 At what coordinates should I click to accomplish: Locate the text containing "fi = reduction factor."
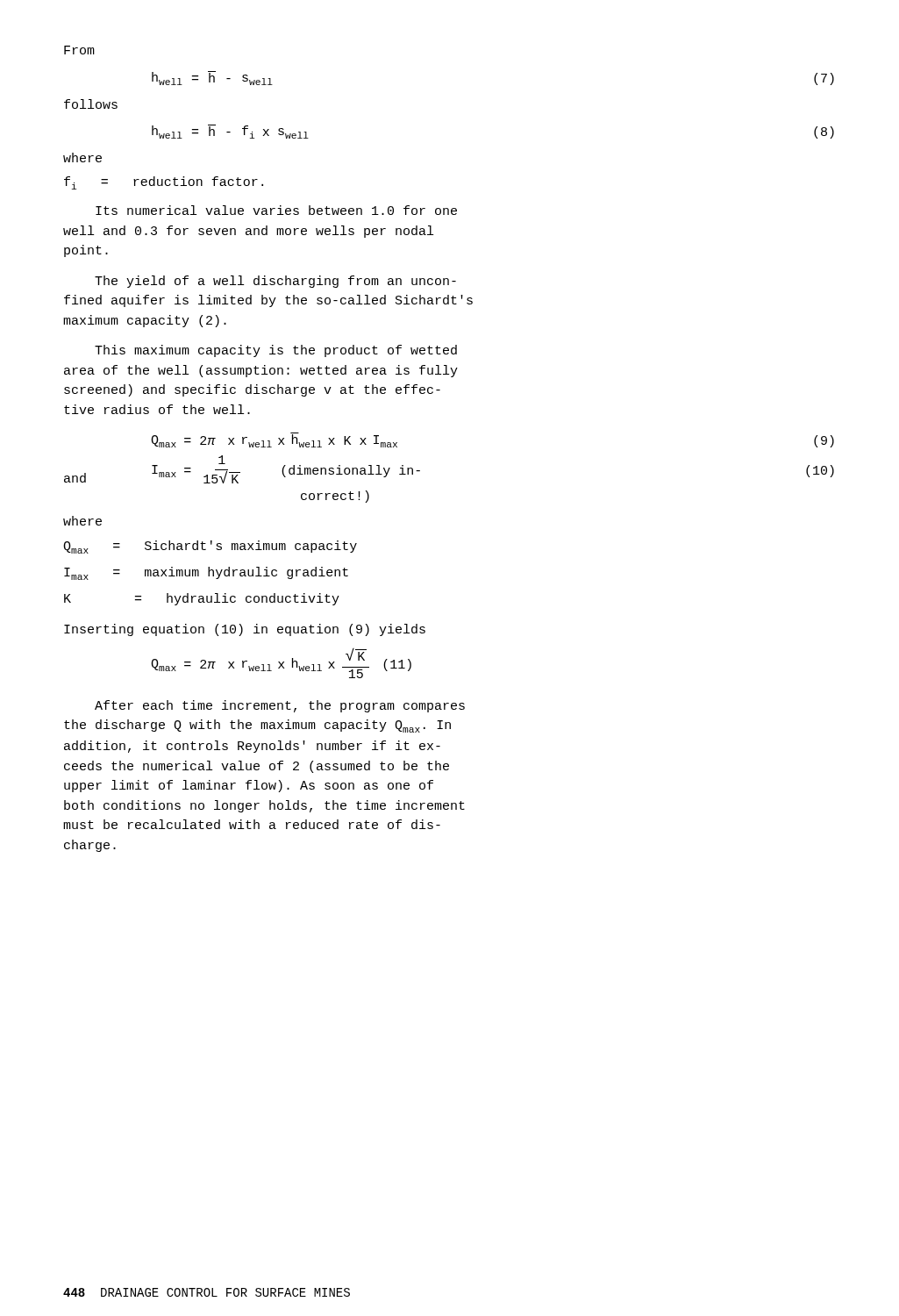(165, 183)
